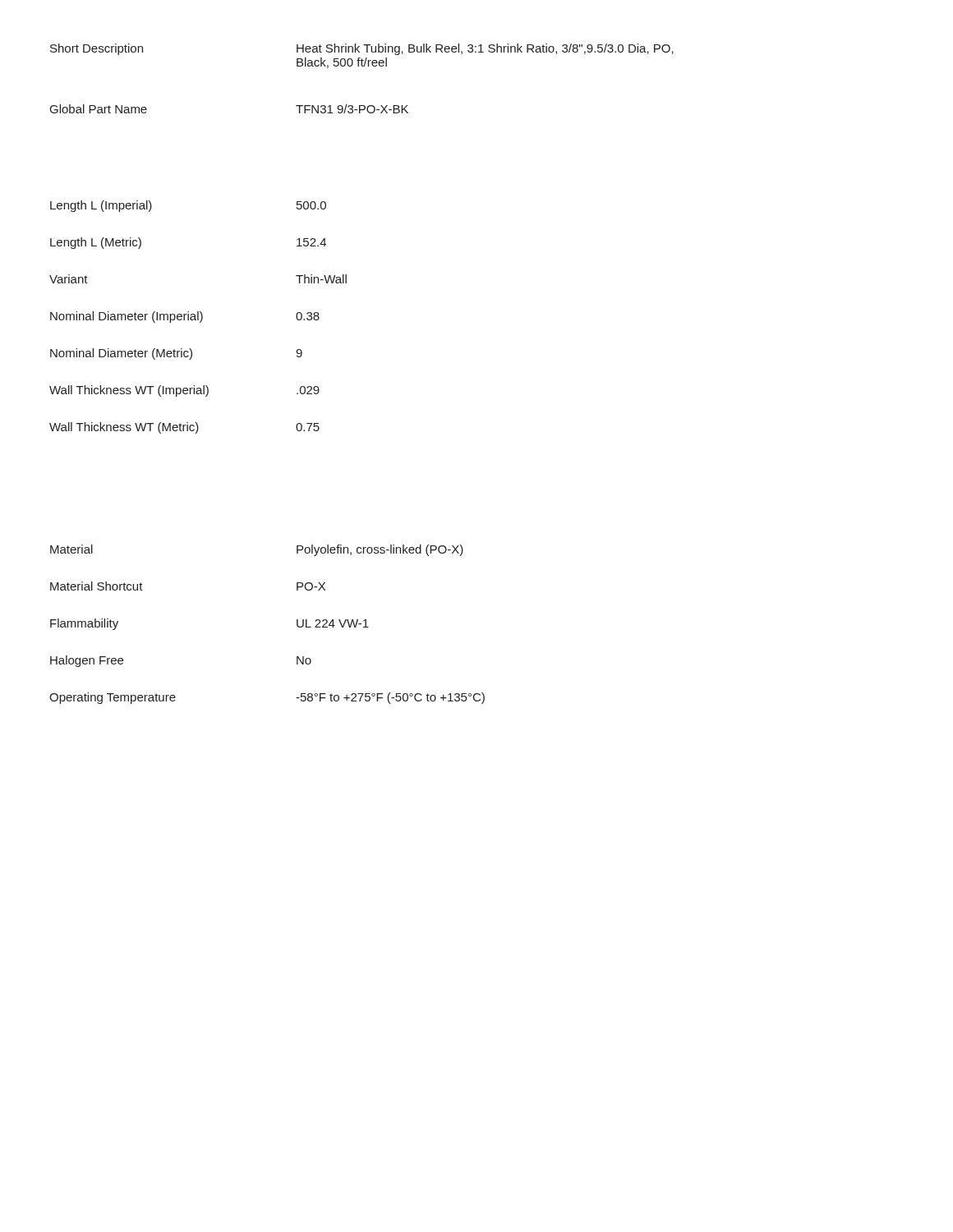Select the text block with the text "58°F to +275°F (-50°C"
Viewport: 953px width, 1232px height.
tap(391, 697)
